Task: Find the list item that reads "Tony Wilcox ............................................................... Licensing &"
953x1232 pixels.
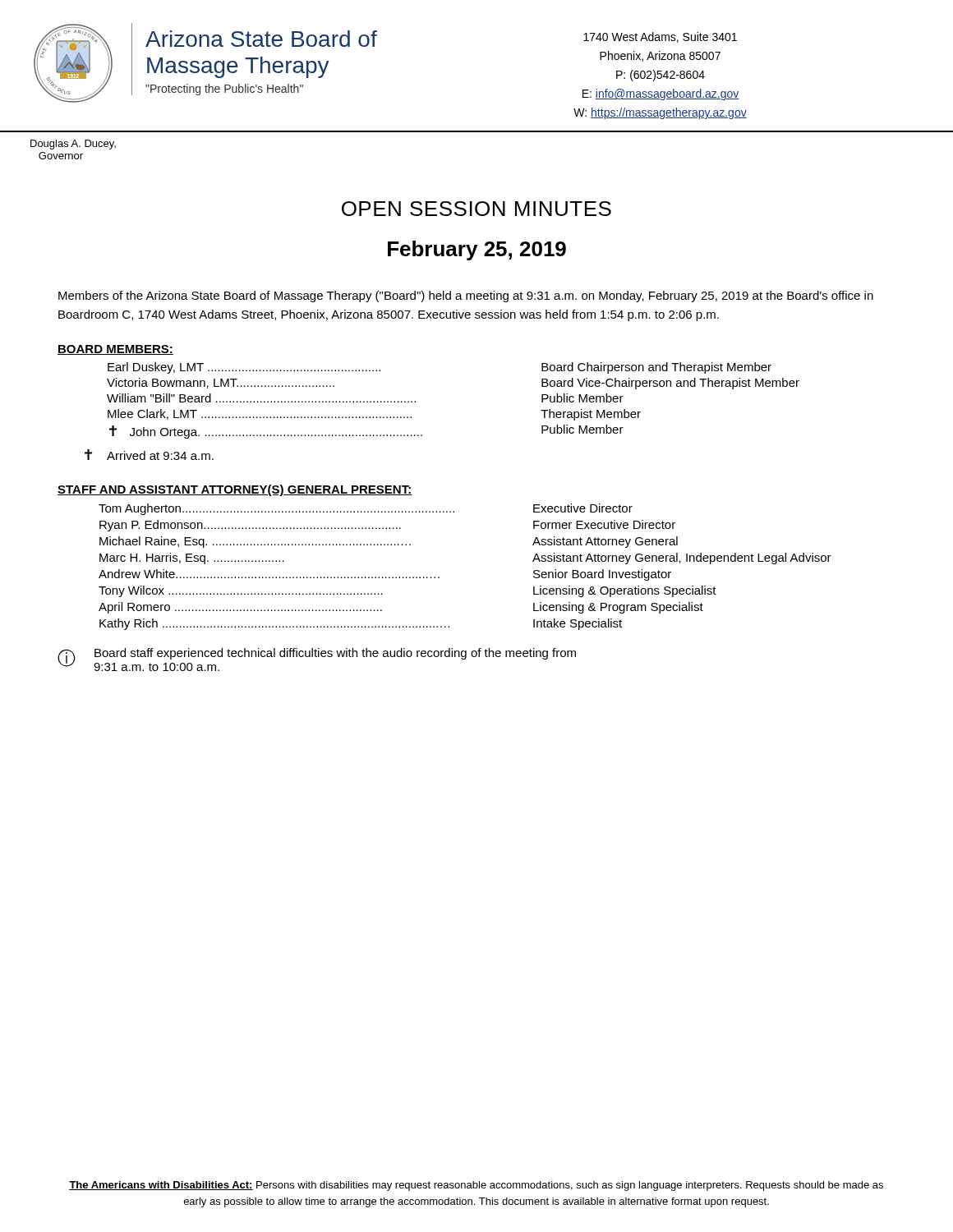Action: 134,590
